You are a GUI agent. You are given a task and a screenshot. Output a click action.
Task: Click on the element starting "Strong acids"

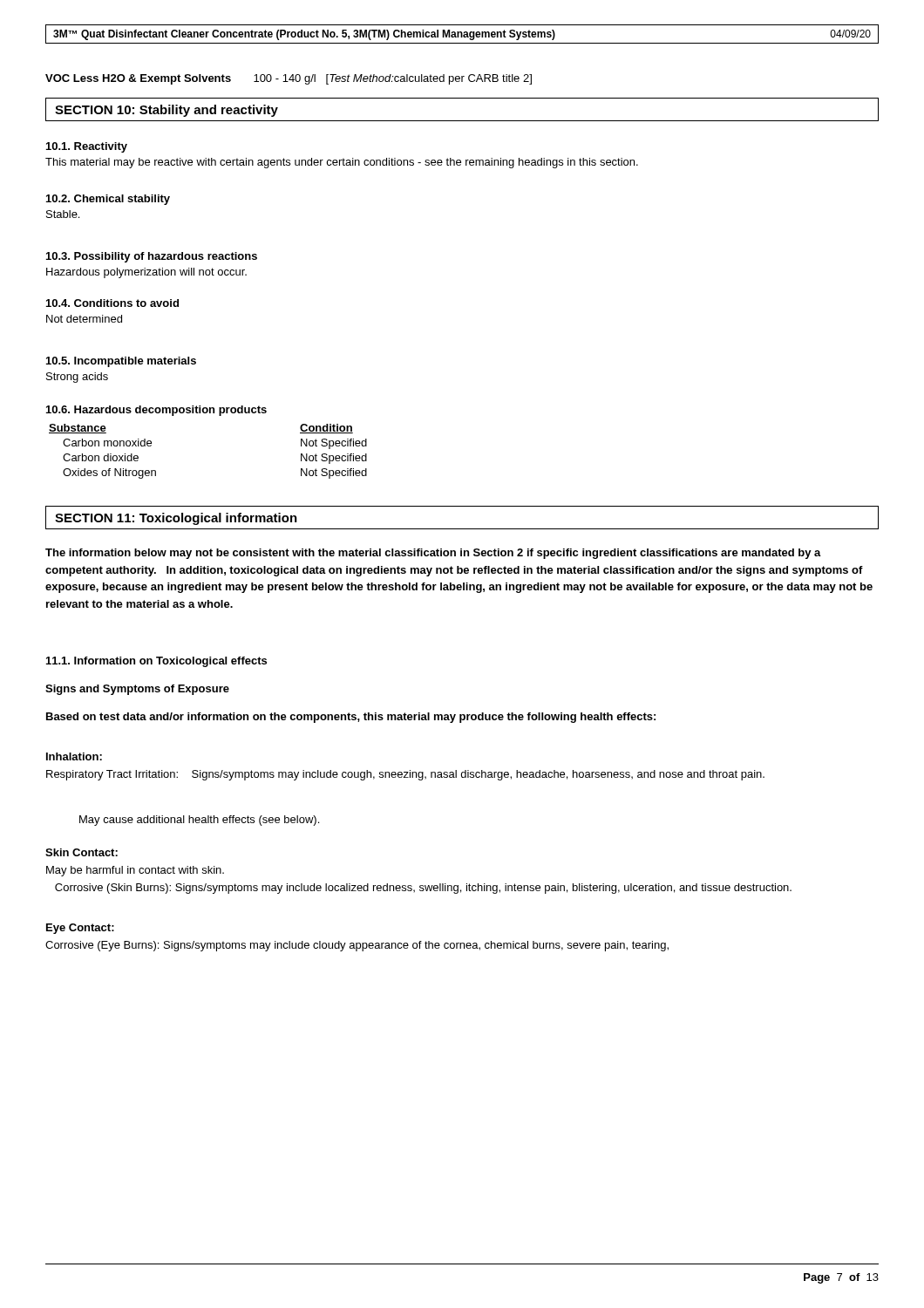coord(77,376)
